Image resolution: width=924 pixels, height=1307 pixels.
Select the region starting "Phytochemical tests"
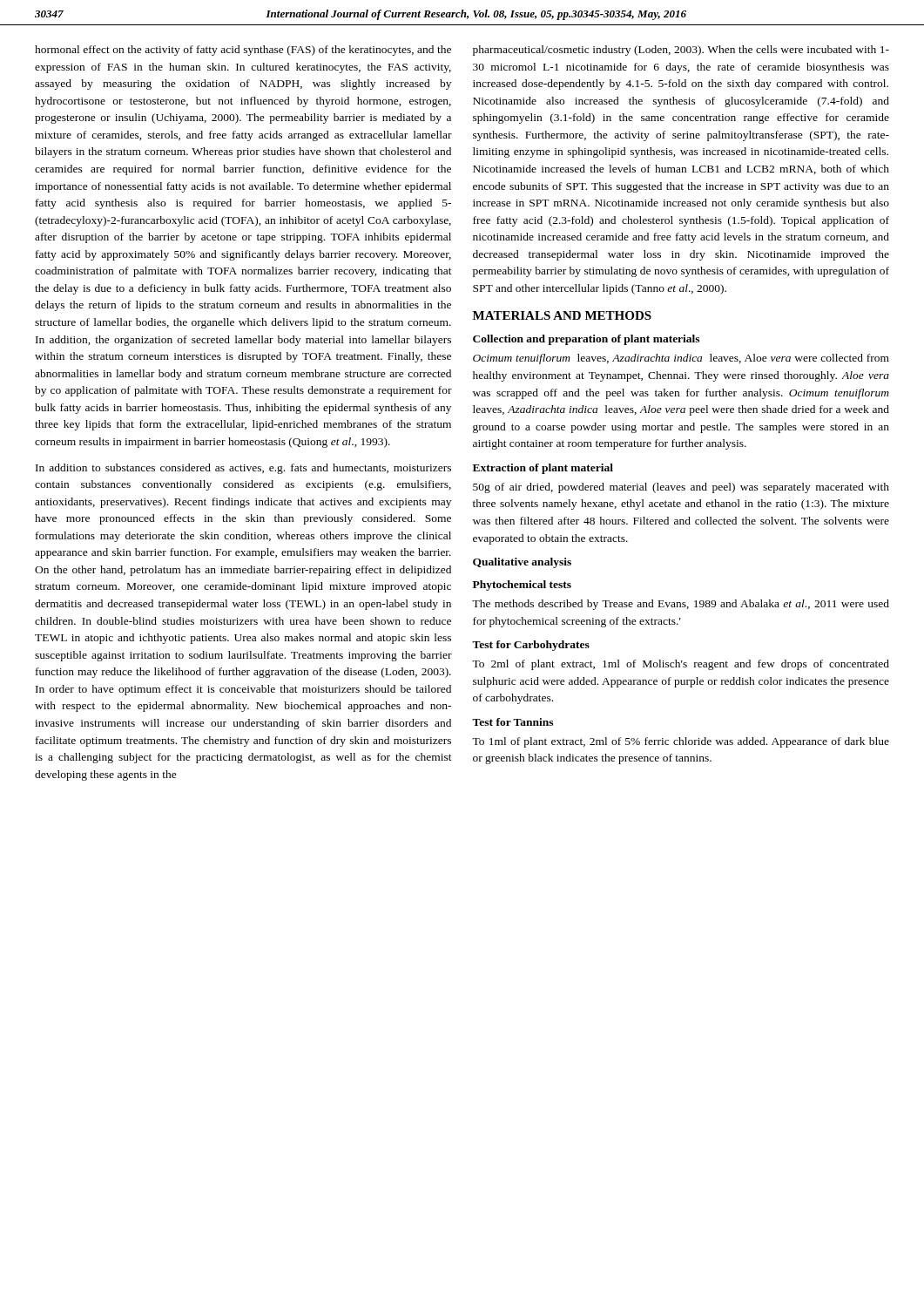tap(522, 584)
